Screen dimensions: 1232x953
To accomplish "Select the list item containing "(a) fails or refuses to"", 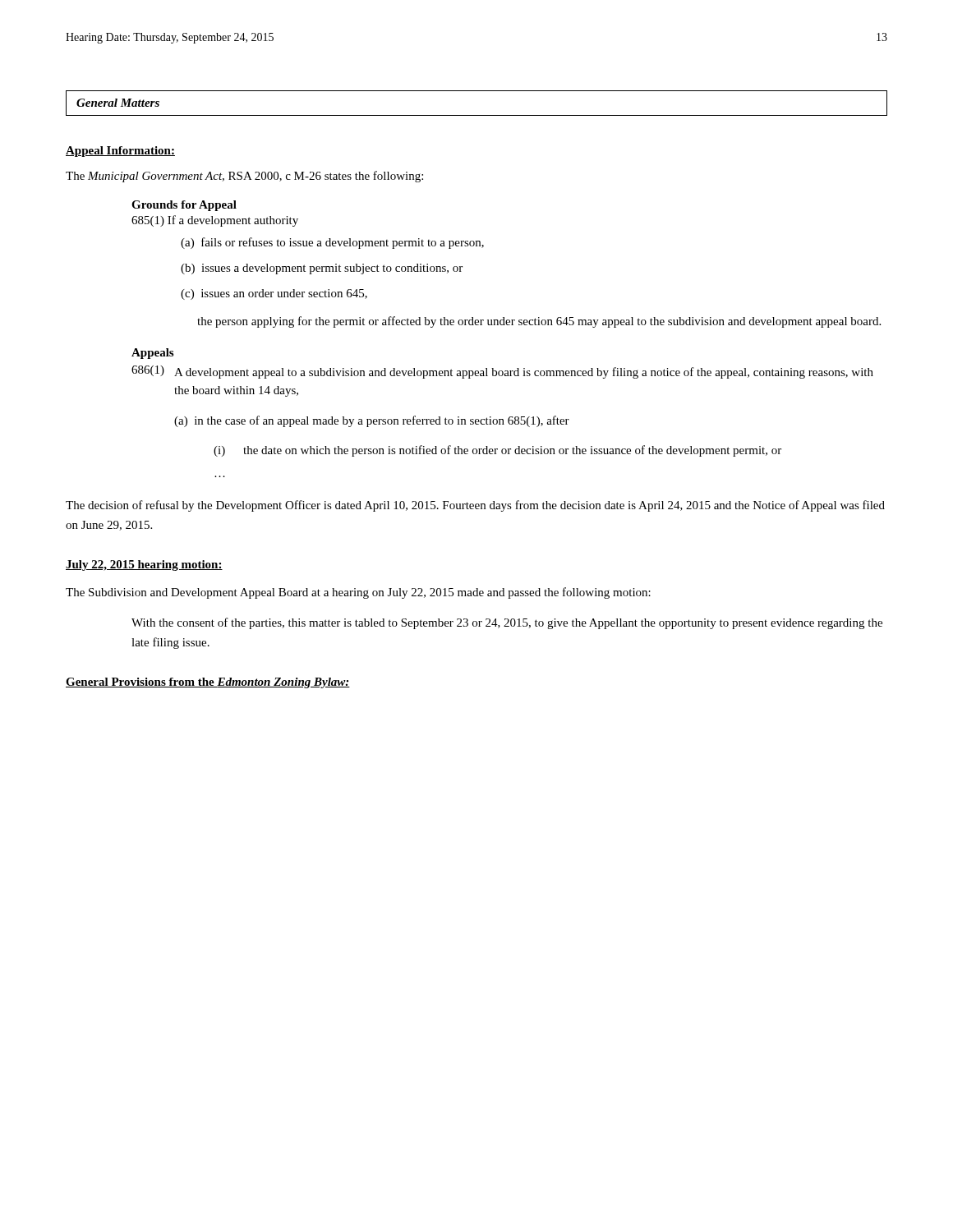I will coord(333,242).
